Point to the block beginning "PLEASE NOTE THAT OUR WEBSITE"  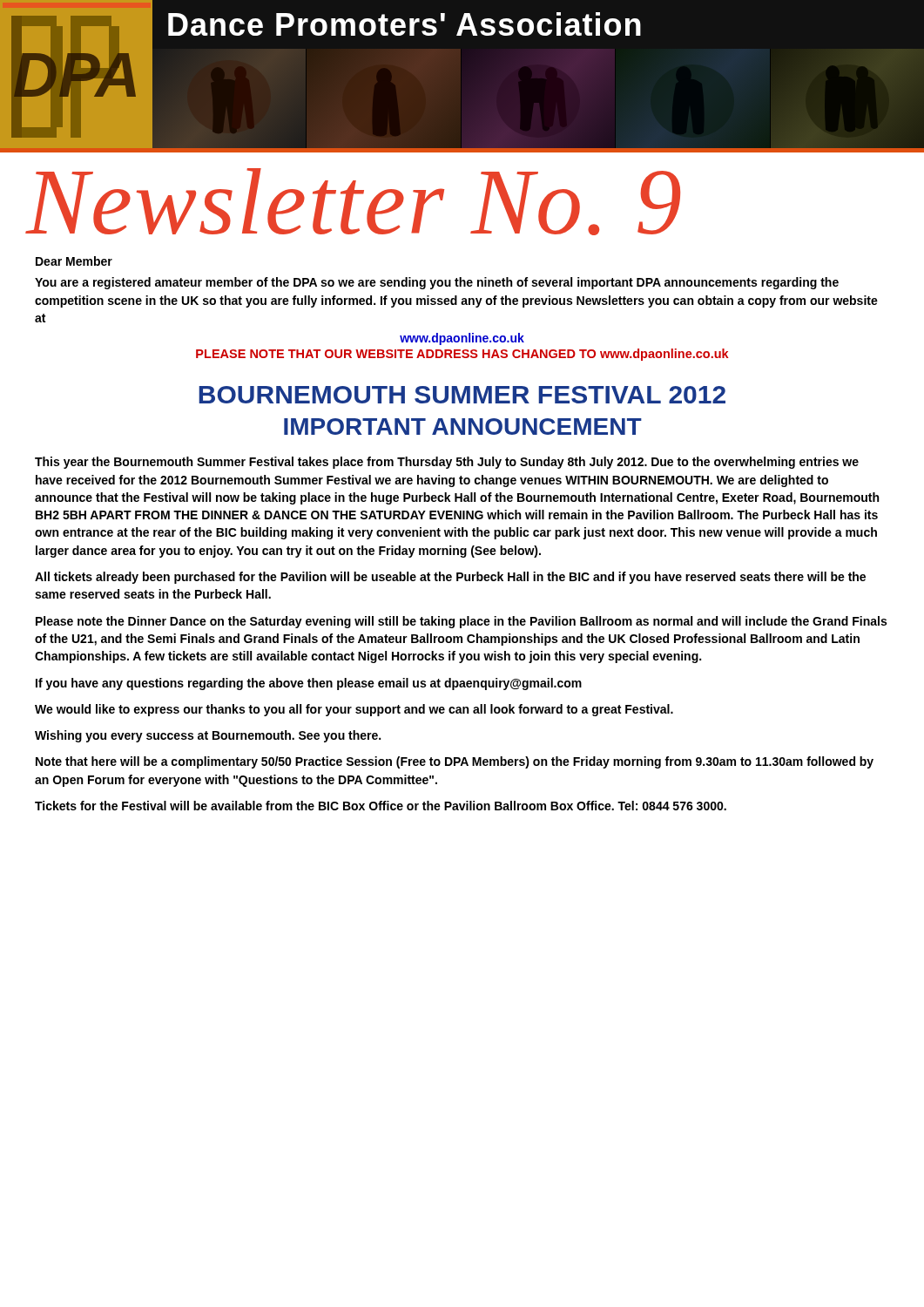462,354
